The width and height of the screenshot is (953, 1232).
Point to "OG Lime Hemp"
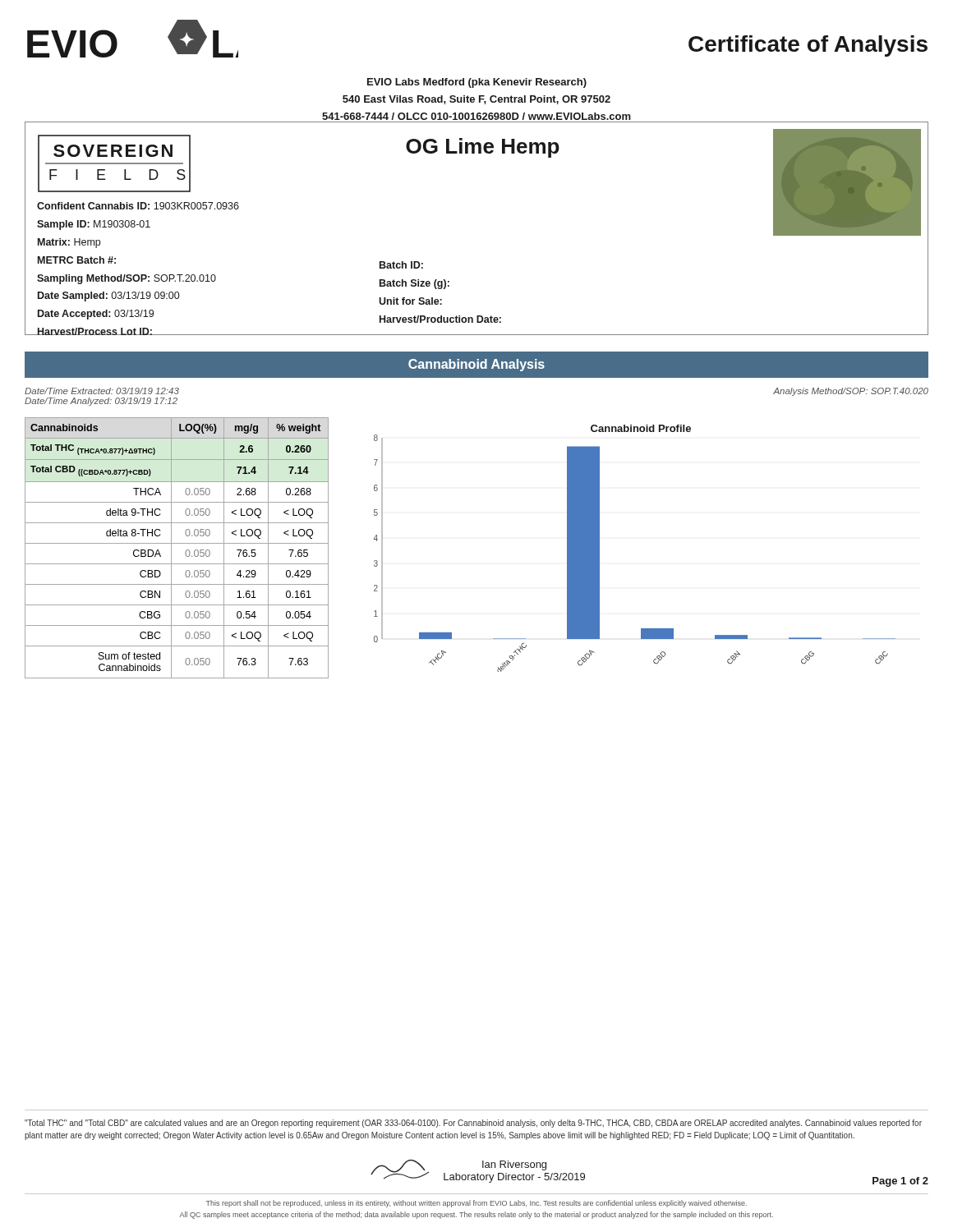pos(483,146)
